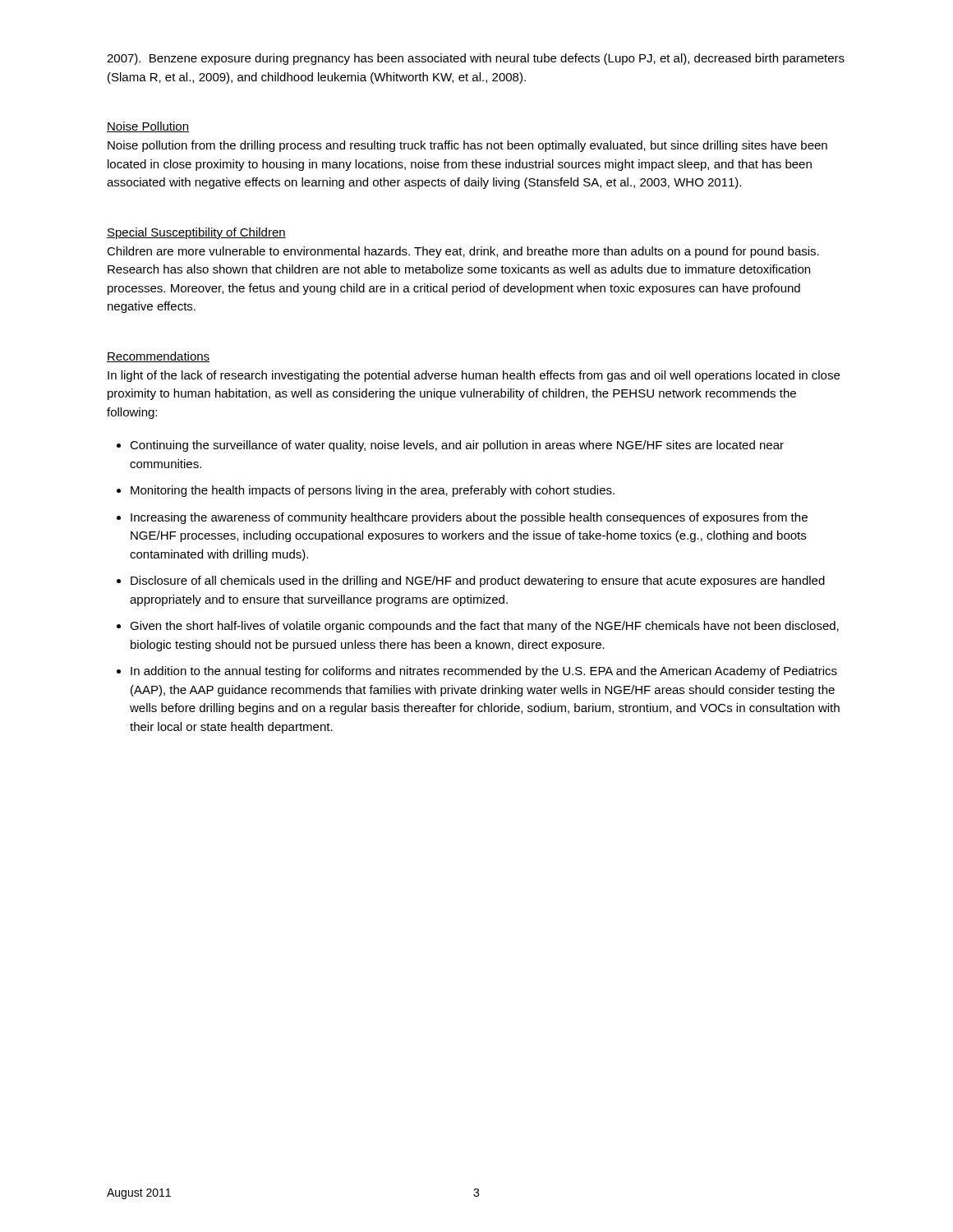Click on the text block starting "Noise Pollution"
953x1232 pixels.
pos(148,126)
